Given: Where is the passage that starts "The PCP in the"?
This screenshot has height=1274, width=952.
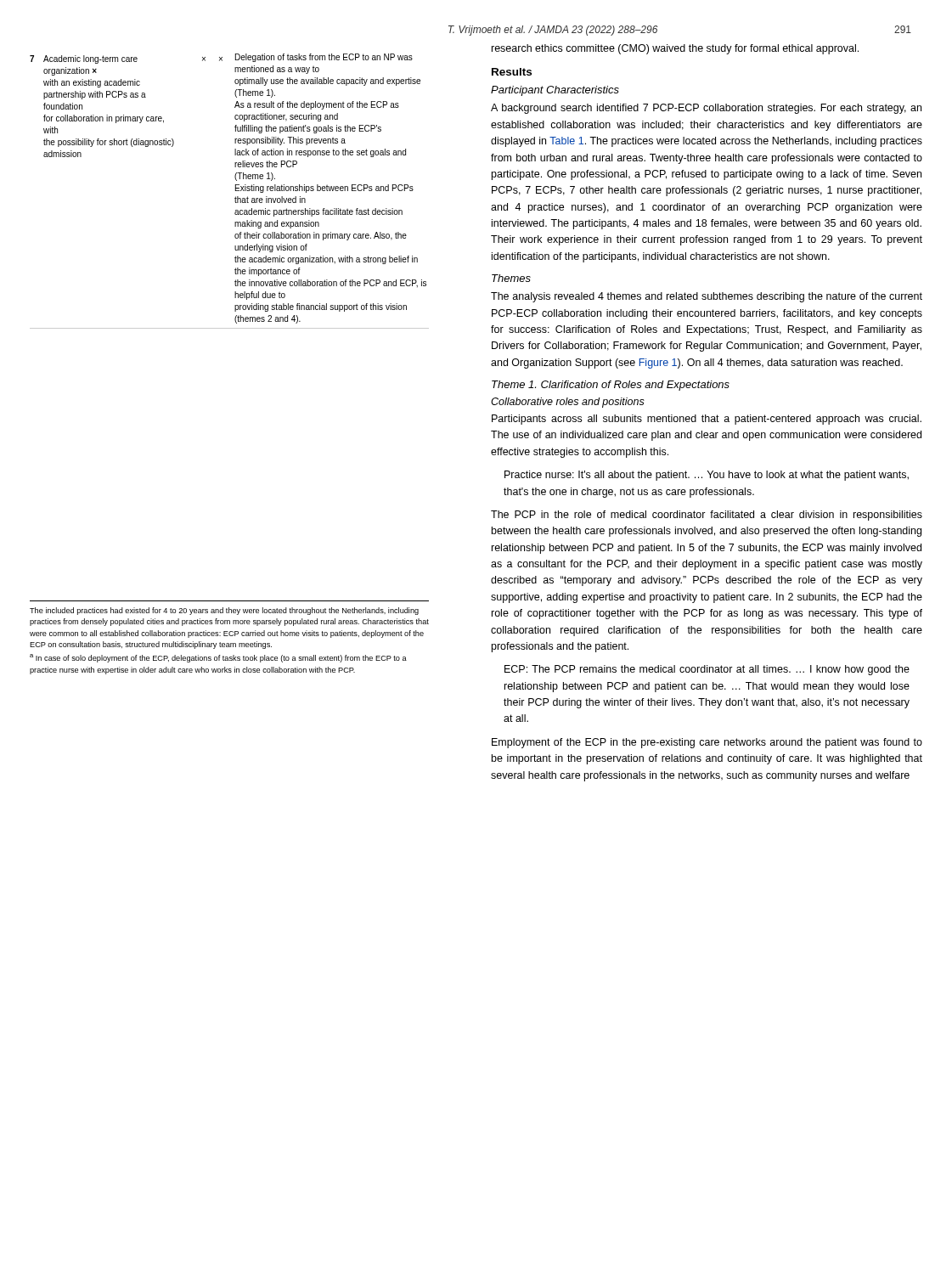Looking at the screenshot, I should point(707,580).
